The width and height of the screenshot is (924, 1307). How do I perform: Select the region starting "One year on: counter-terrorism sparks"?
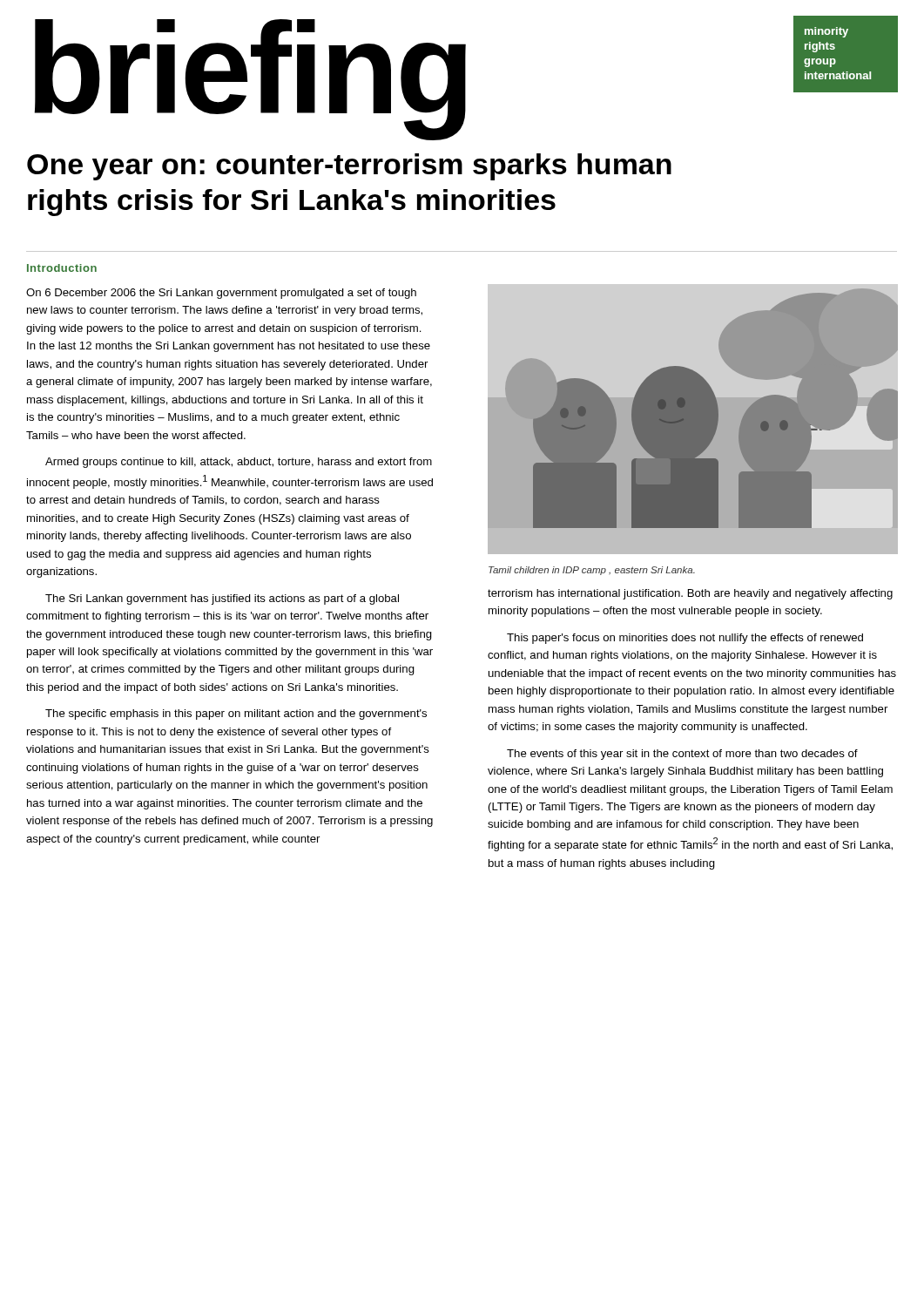coord(462,182)
